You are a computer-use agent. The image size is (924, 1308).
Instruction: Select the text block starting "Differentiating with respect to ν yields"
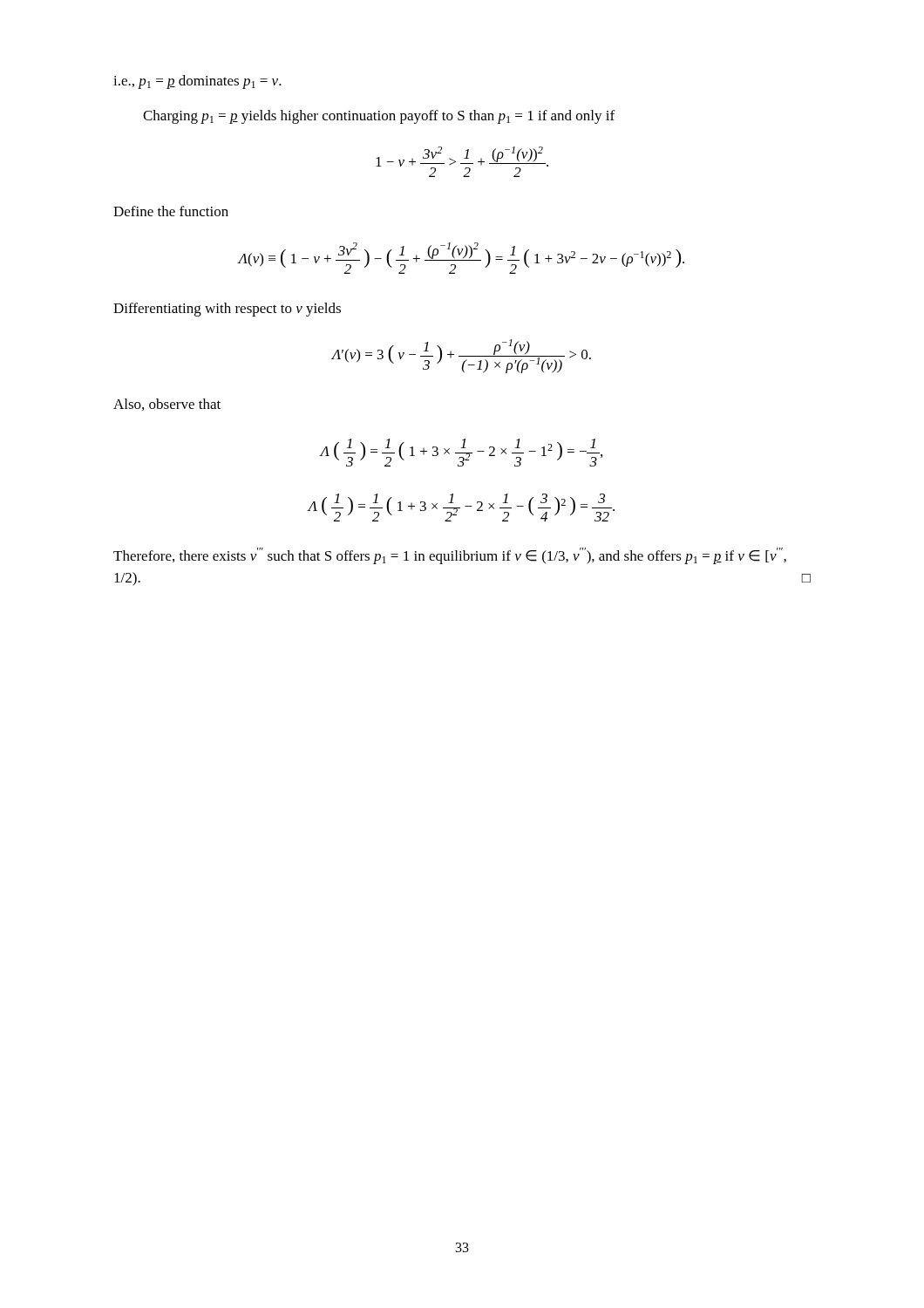click(227, 308)
